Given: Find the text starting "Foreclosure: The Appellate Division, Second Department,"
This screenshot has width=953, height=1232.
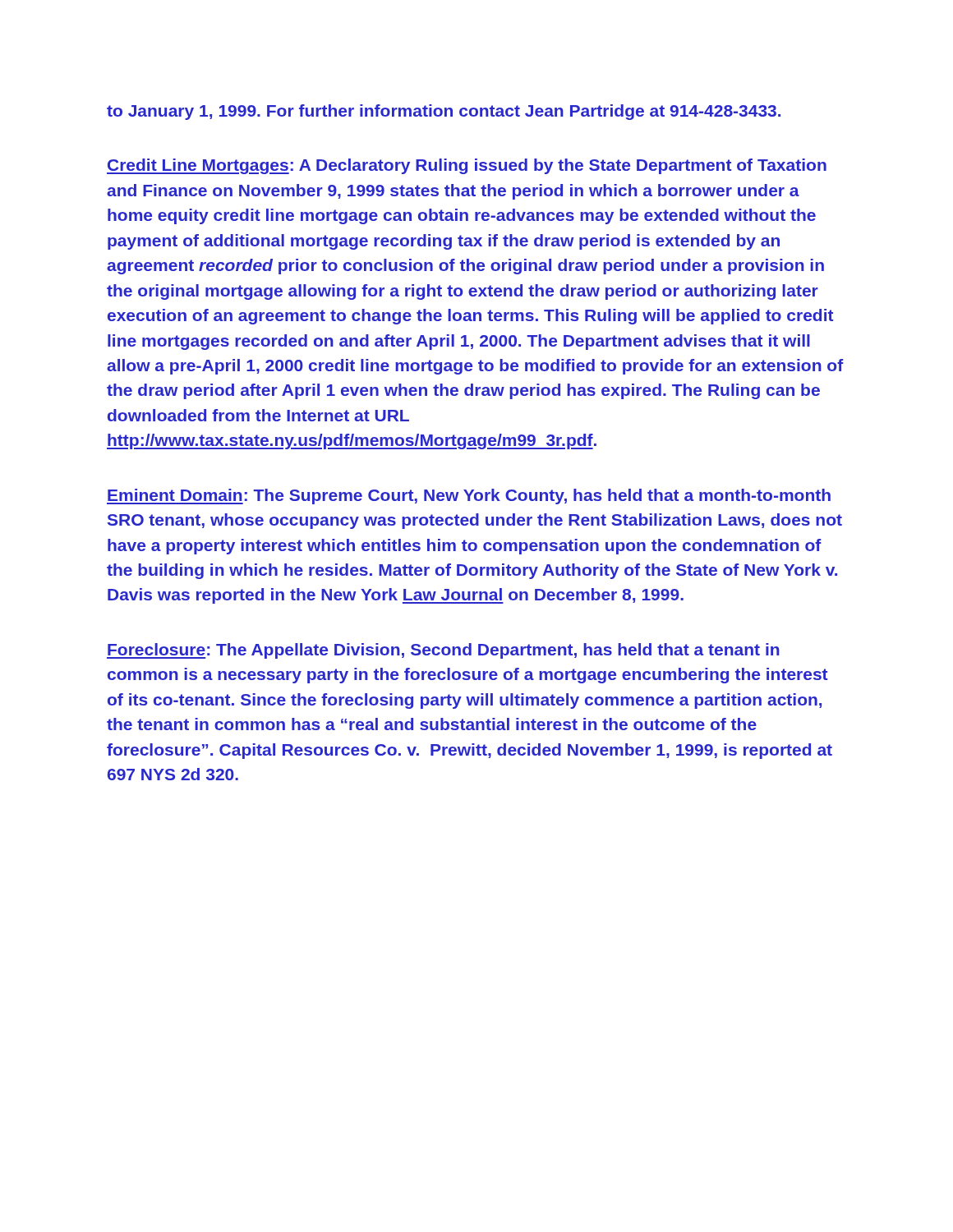Looking at the screenshot, I should [470, 712].
